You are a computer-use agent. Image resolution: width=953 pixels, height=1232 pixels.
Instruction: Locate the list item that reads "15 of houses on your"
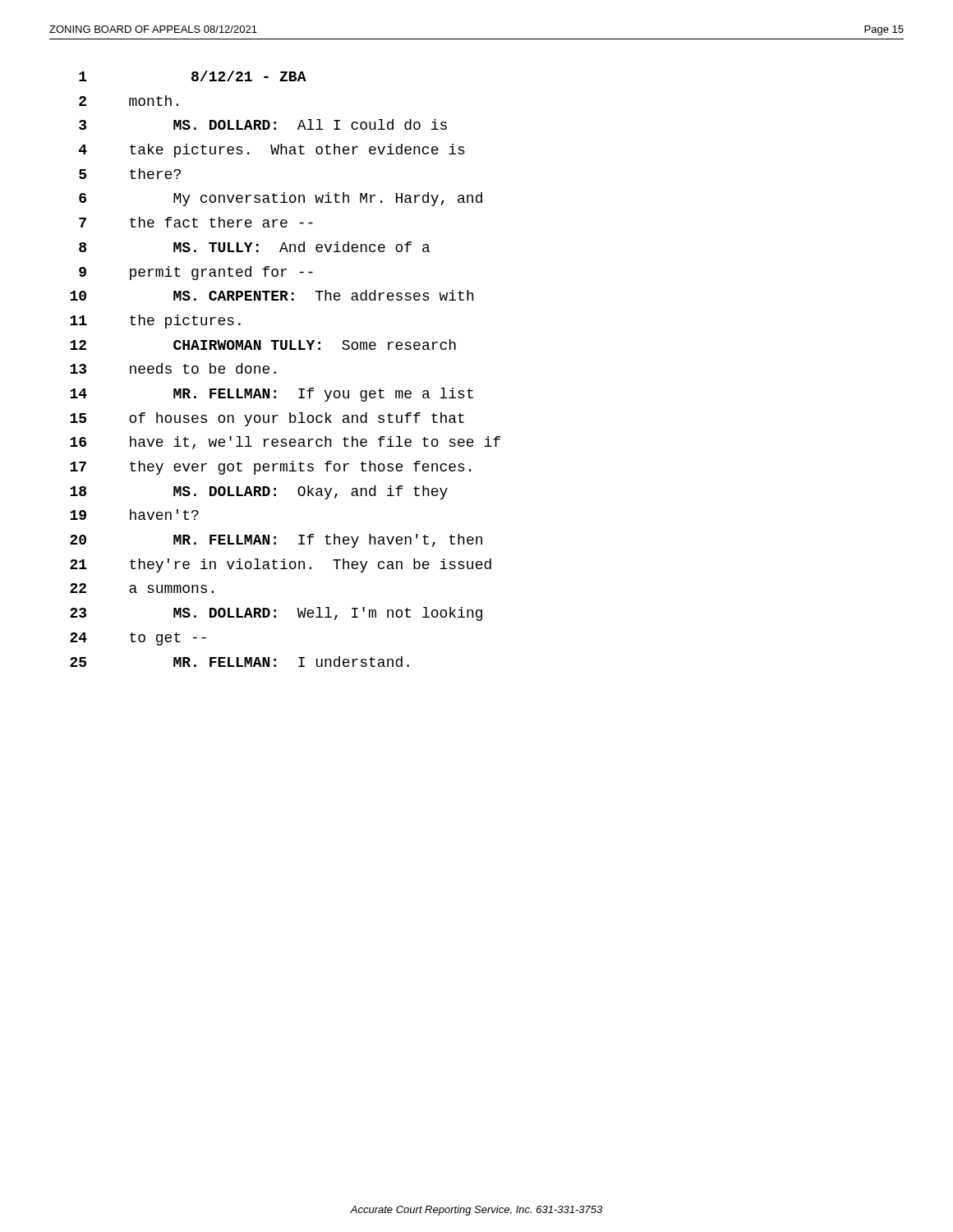click(258, 419)
